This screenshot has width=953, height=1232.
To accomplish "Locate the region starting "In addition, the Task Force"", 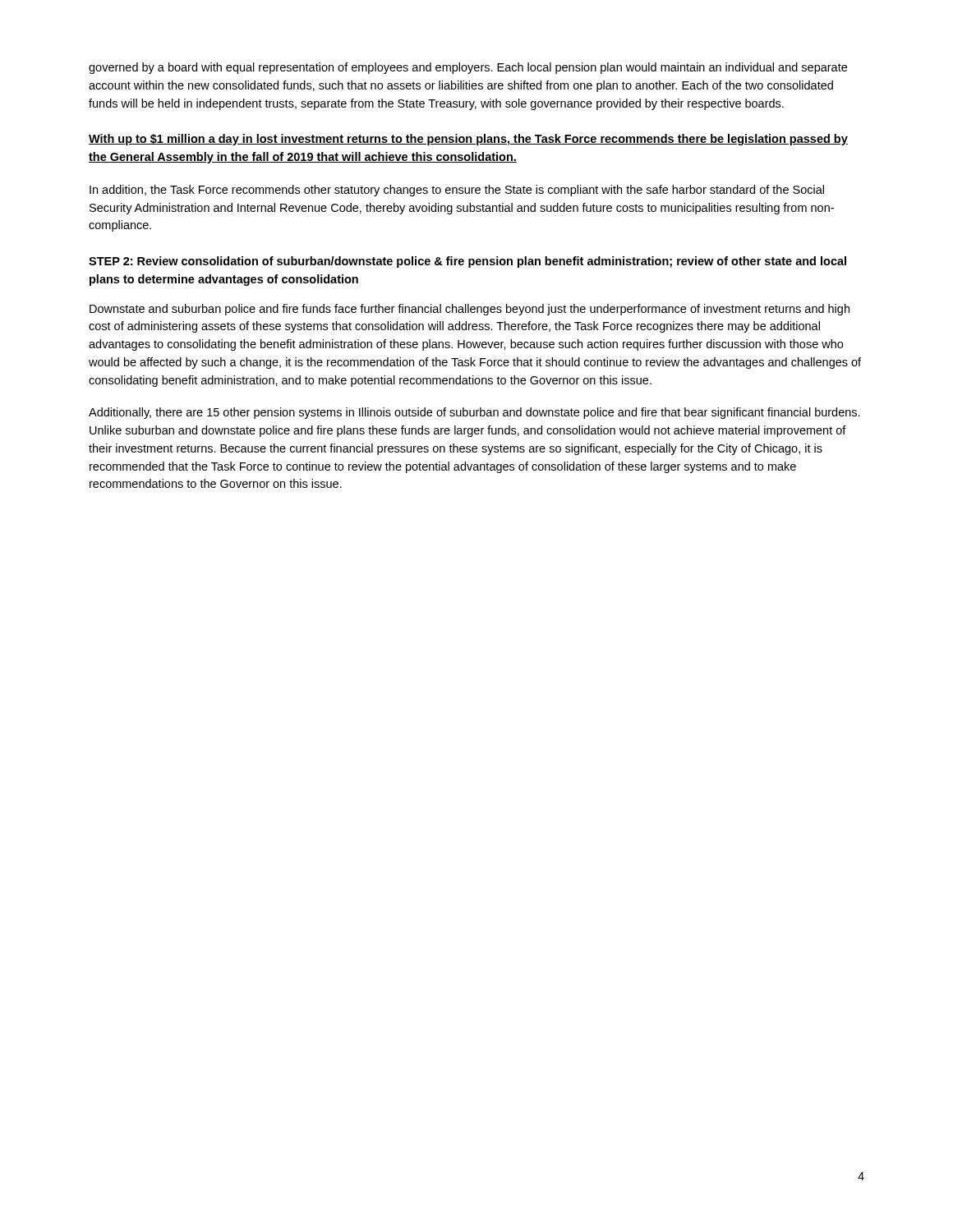I will 462,207.
